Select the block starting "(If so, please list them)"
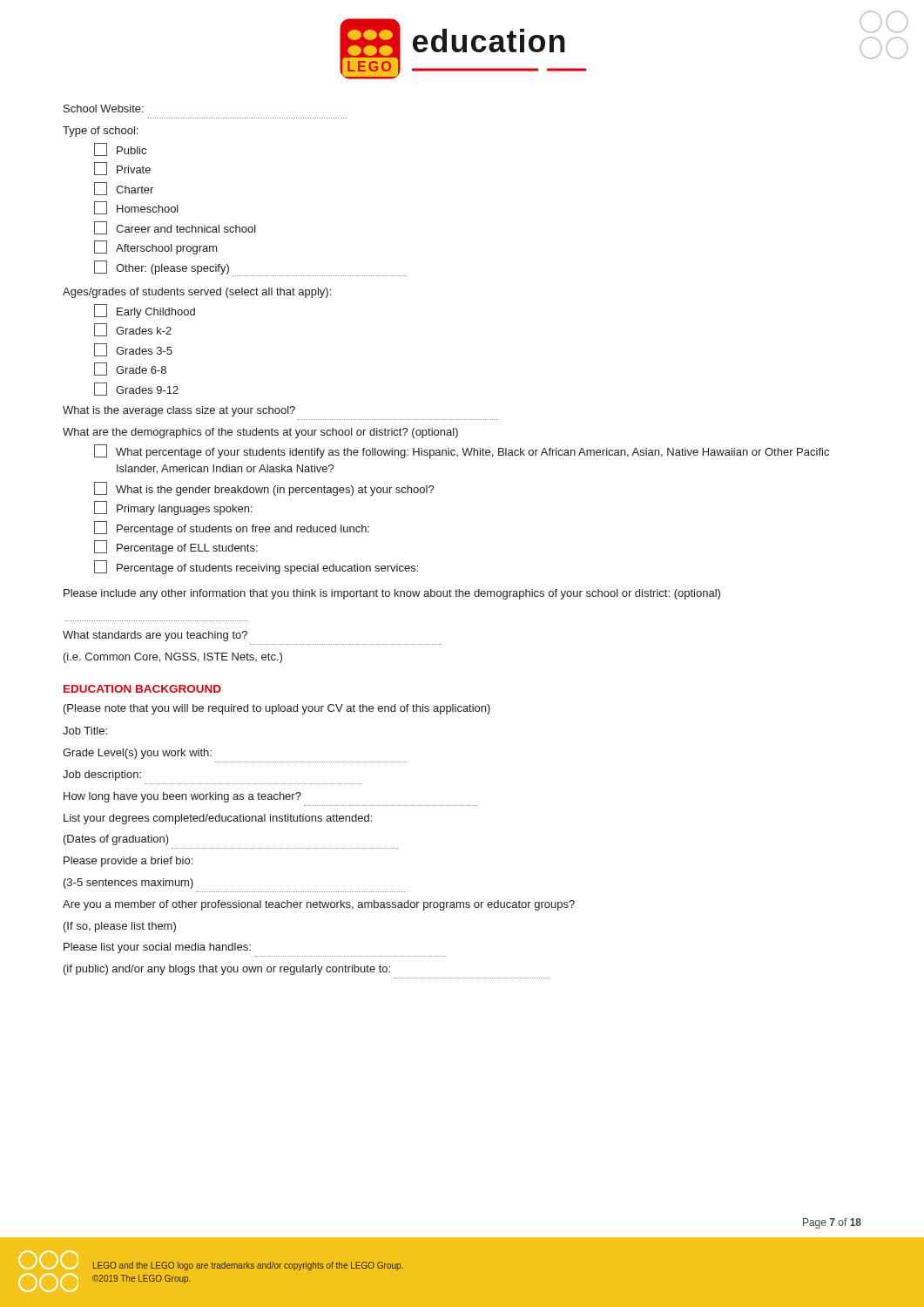 [120, 925]
